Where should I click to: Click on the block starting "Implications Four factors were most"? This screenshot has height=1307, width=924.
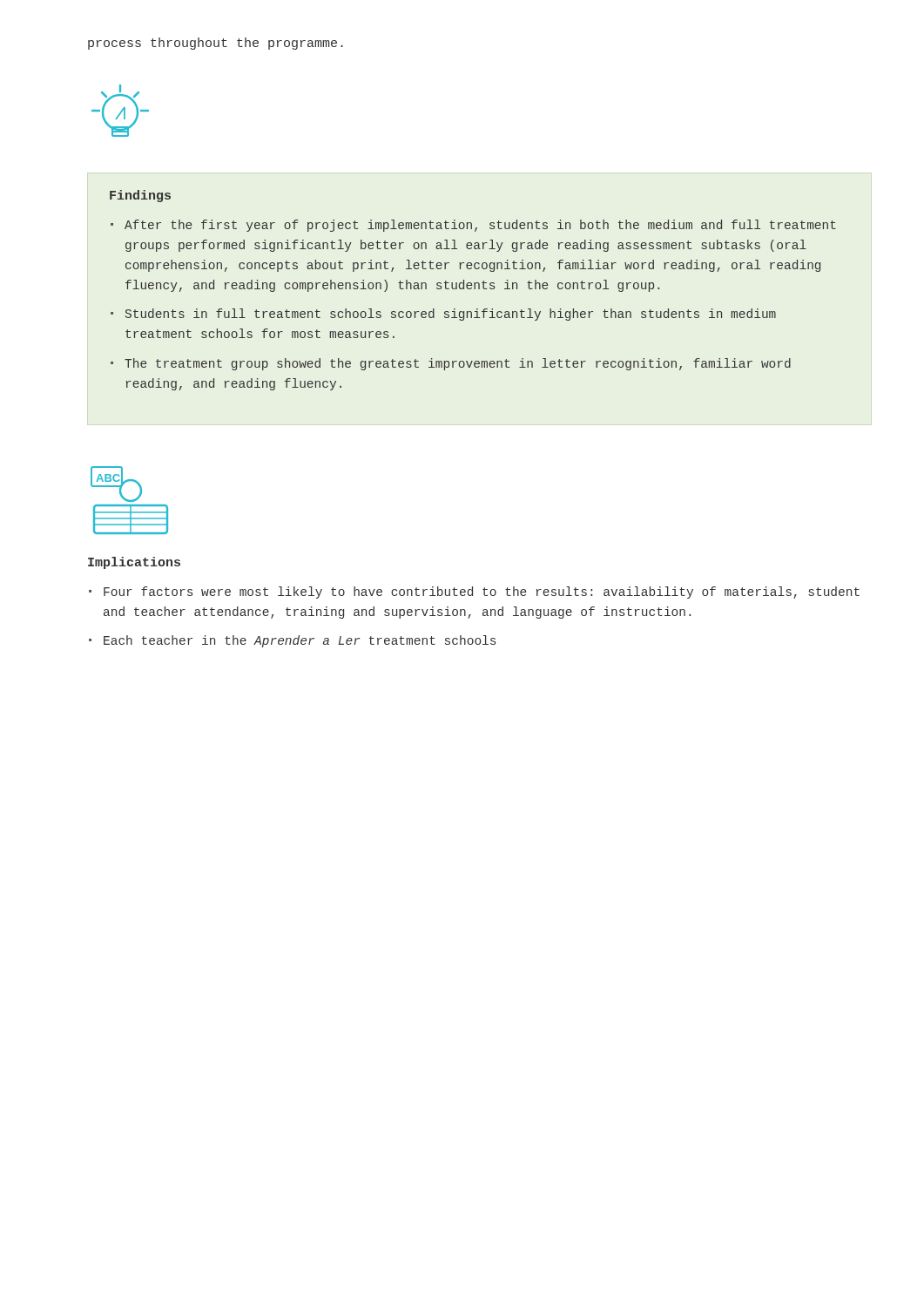tap(479, 604)
